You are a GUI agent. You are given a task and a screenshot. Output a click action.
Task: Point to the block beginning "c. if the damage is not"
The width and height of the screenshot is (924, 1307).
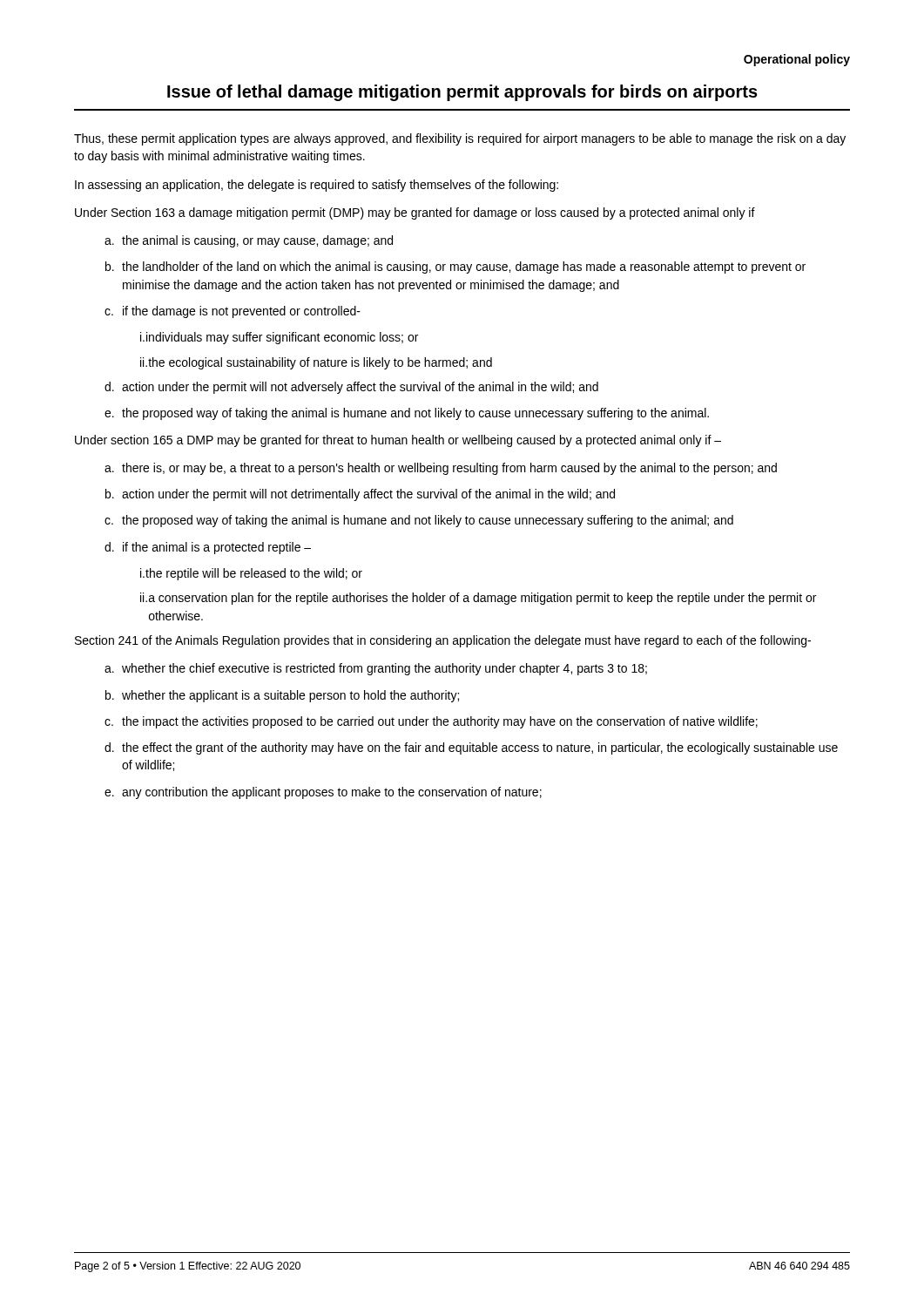(233, 312)
